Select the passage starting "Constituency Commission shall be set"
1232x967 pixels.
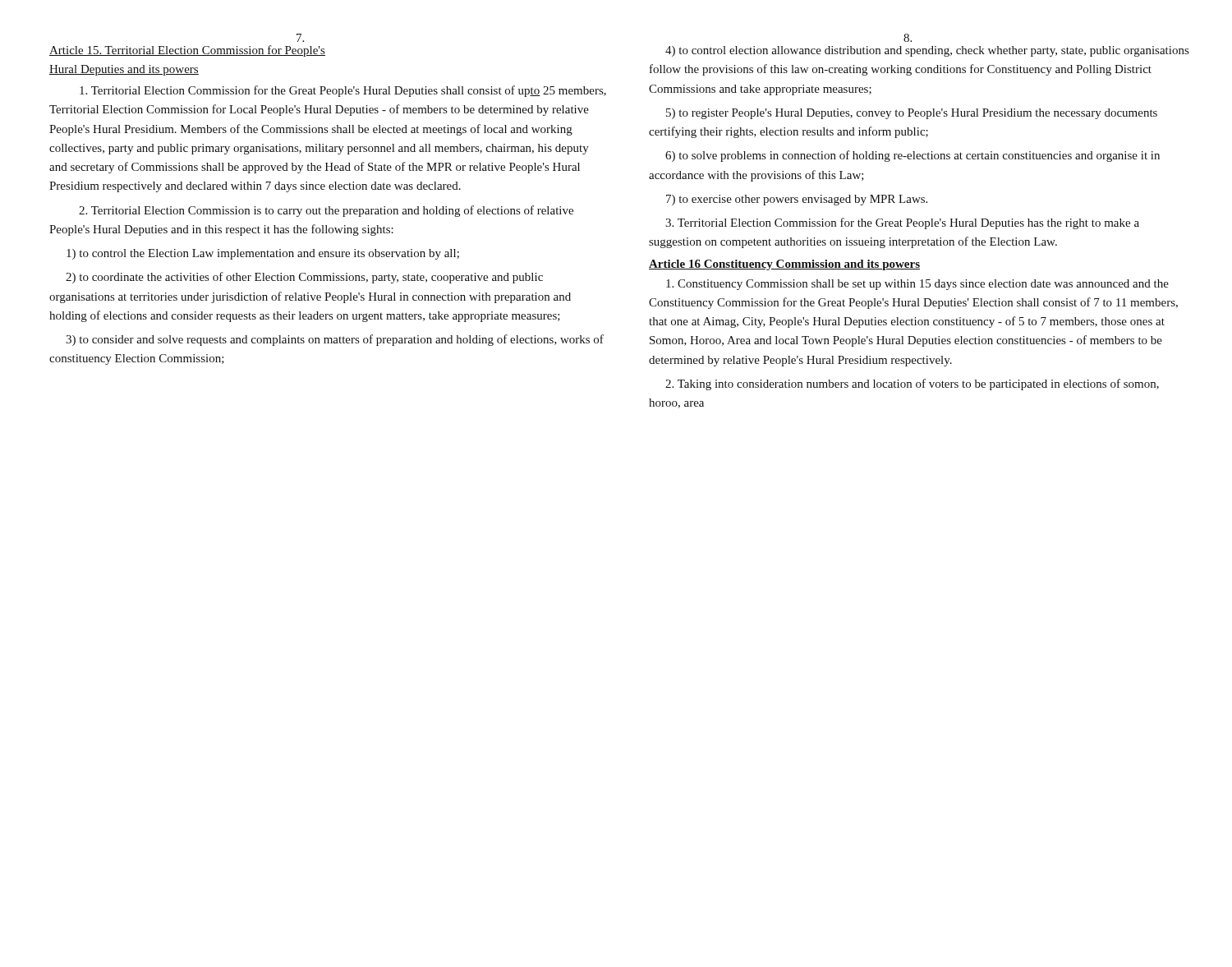[920, 322]
